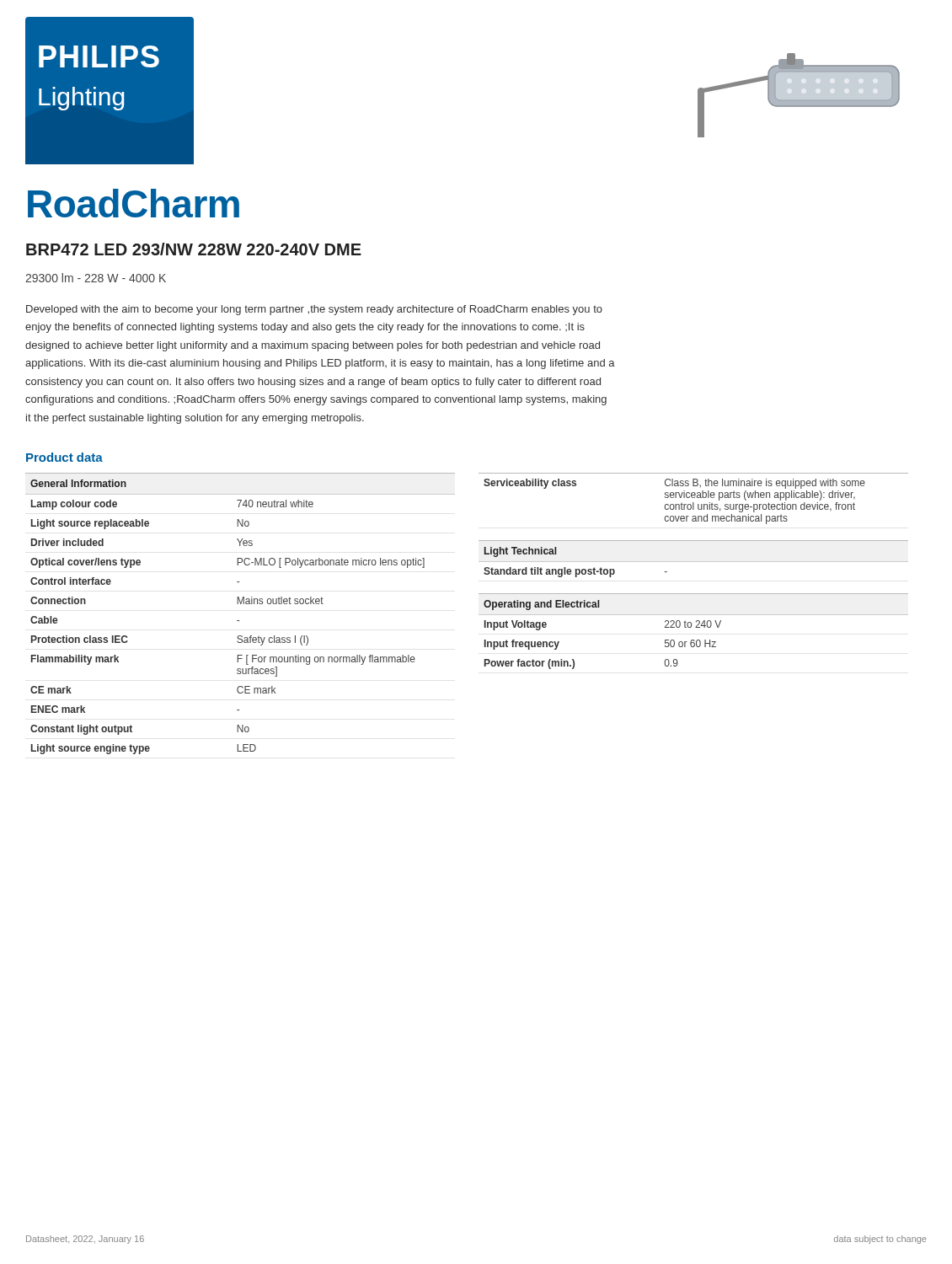This screenshot has height=1264, width=952.
Task: Navigate to the element starting "BRP472 LED 293/NW 228W 220-240V"
Action: [x=193, y=249]
